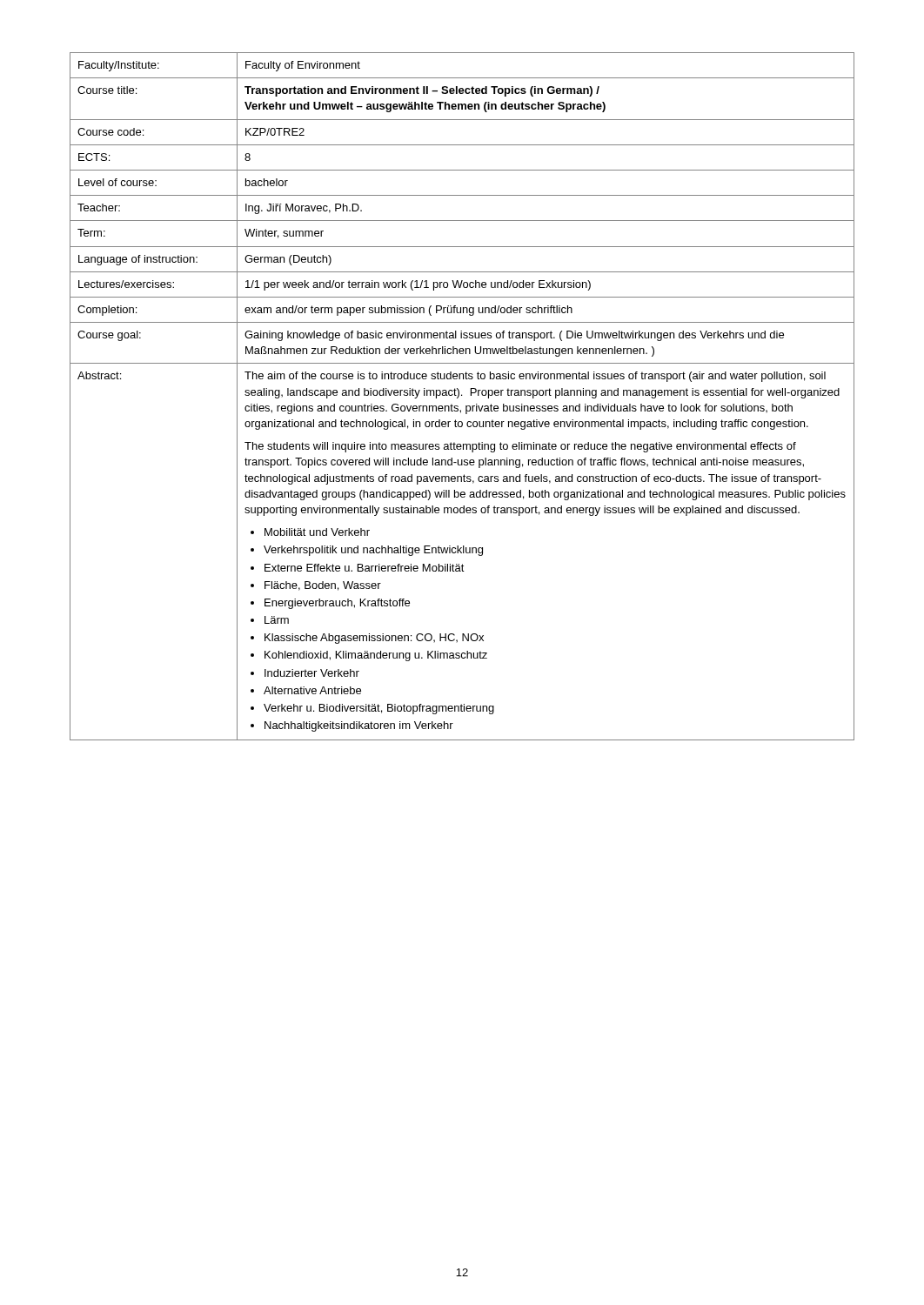The image size is (924, 1305).
Task: Find the table that mentions "Gaining knowledge of basic environmental"
Action: pos(462,396)
